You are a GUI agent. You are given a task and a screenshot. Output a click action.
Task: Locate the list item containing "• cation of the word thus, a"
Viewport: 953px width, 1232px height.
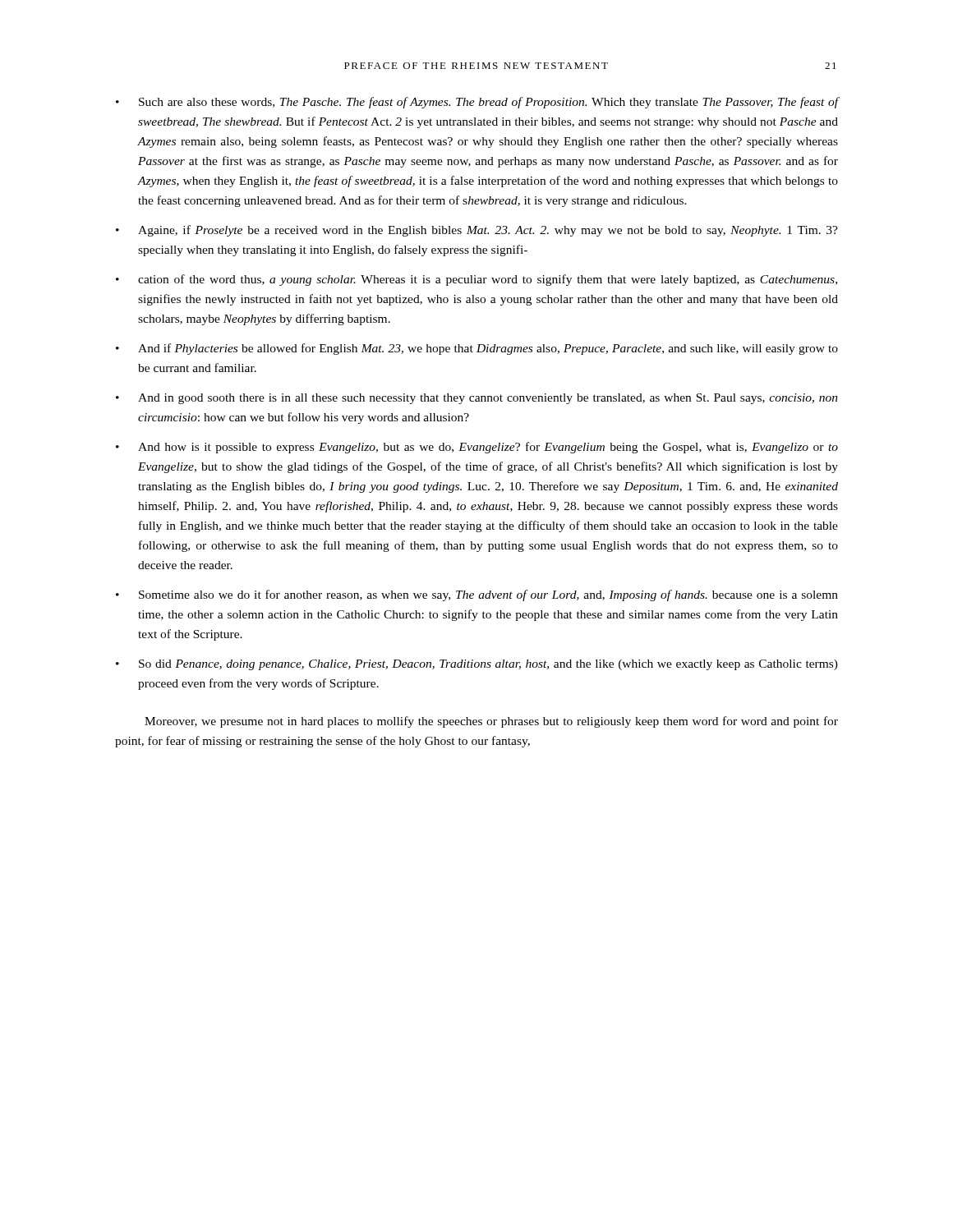(x=476, y=299)
